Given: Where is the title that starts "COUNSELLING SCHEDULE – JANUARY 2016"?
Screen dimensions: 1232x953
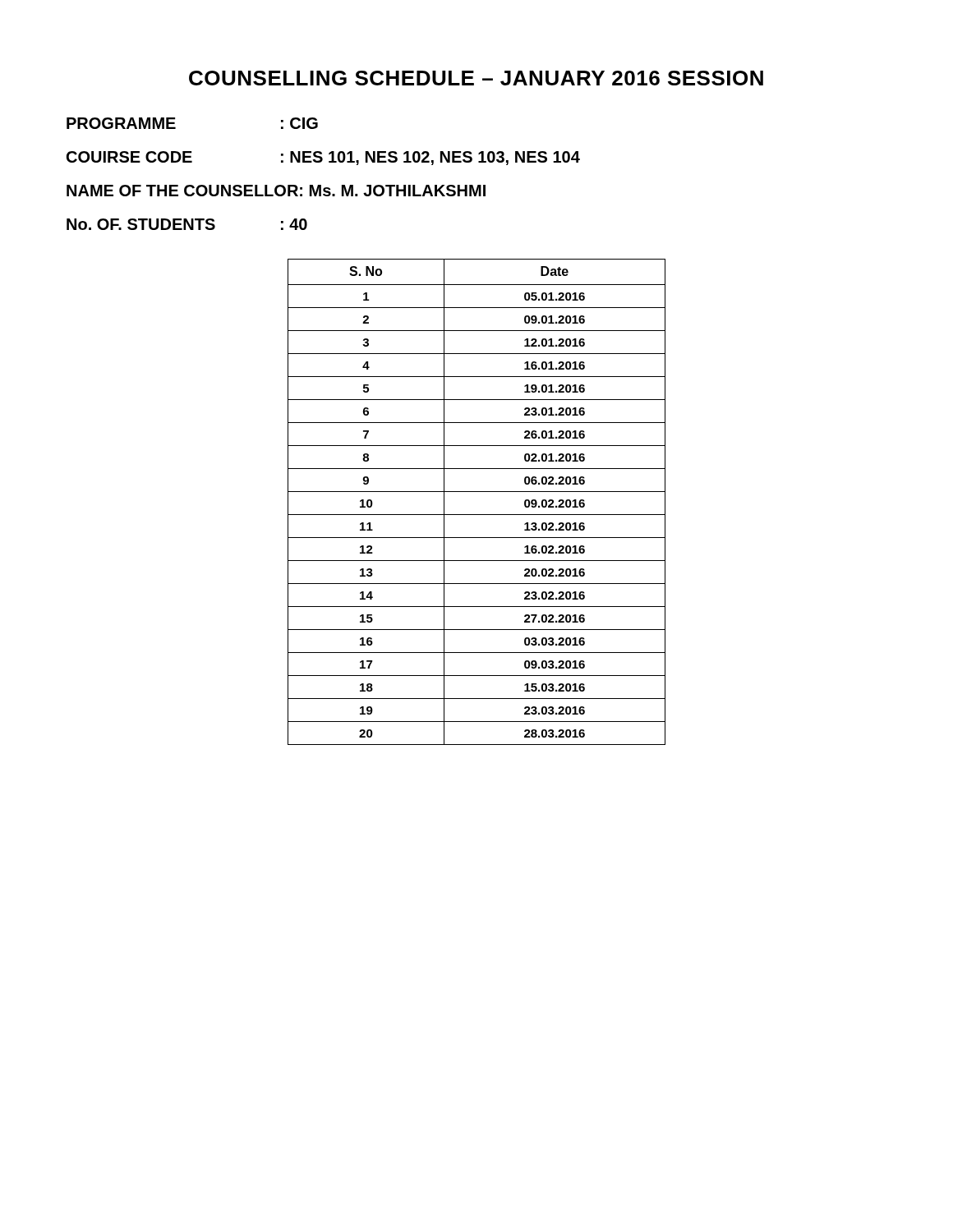Looking at the screenshot, I should point(476,78).
